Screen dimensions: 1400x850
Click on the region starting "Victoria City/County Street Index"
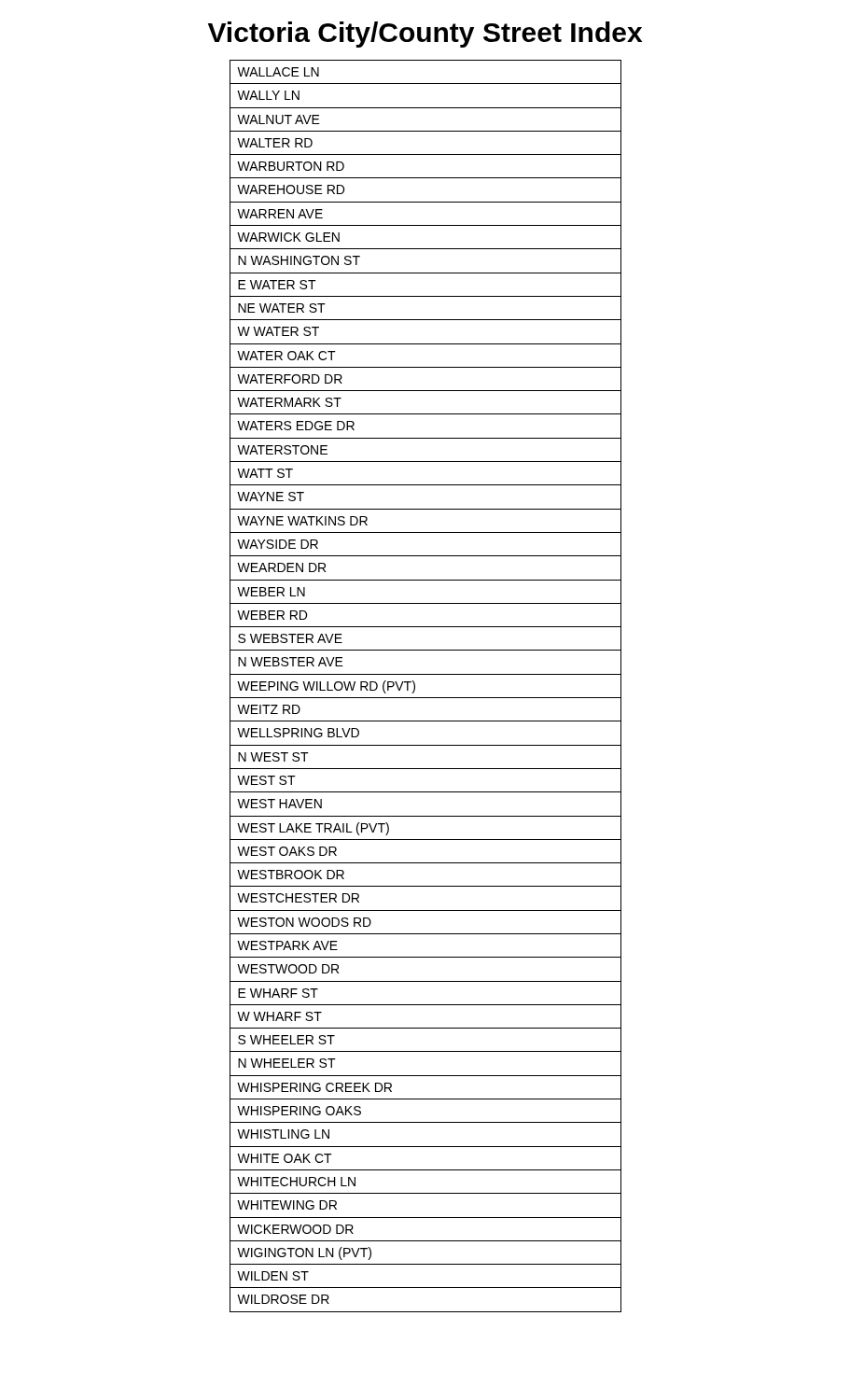point(425,33)
